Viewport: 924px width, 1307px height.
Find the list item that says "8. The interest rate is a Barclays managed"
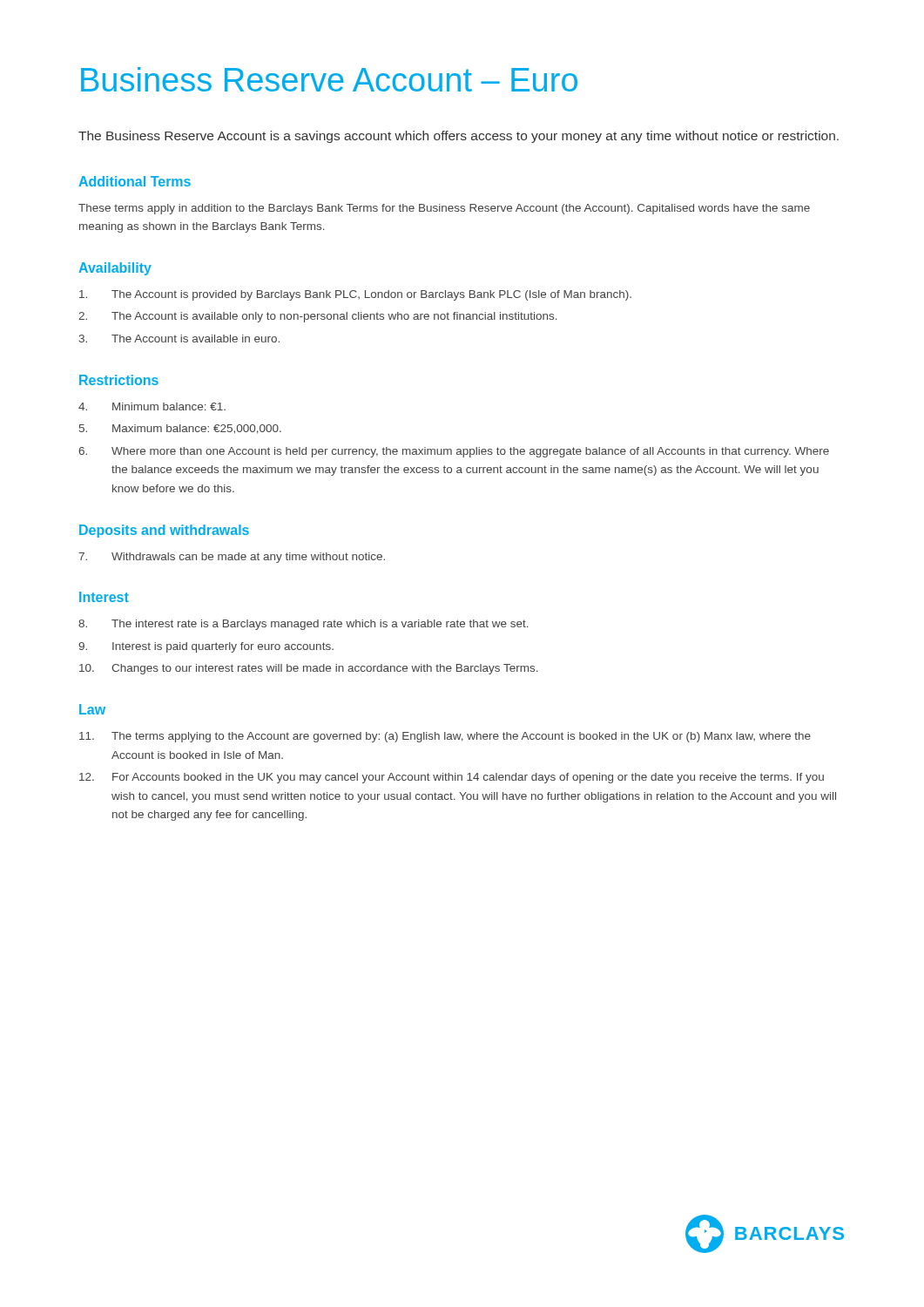pyautogui.click(x=462, y=624)
